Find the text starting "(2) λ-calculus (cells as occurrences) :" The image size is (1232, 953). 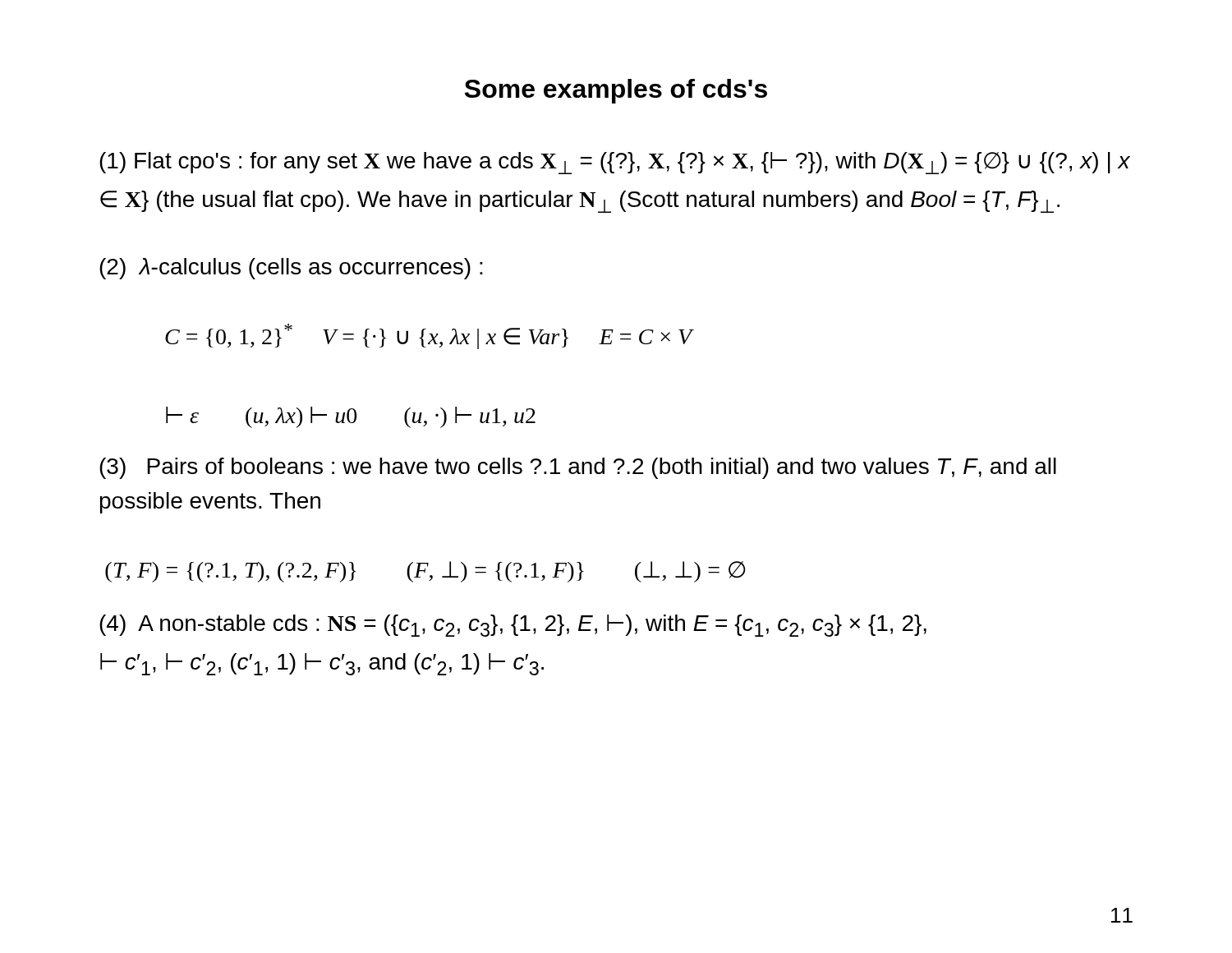[291, 267]
